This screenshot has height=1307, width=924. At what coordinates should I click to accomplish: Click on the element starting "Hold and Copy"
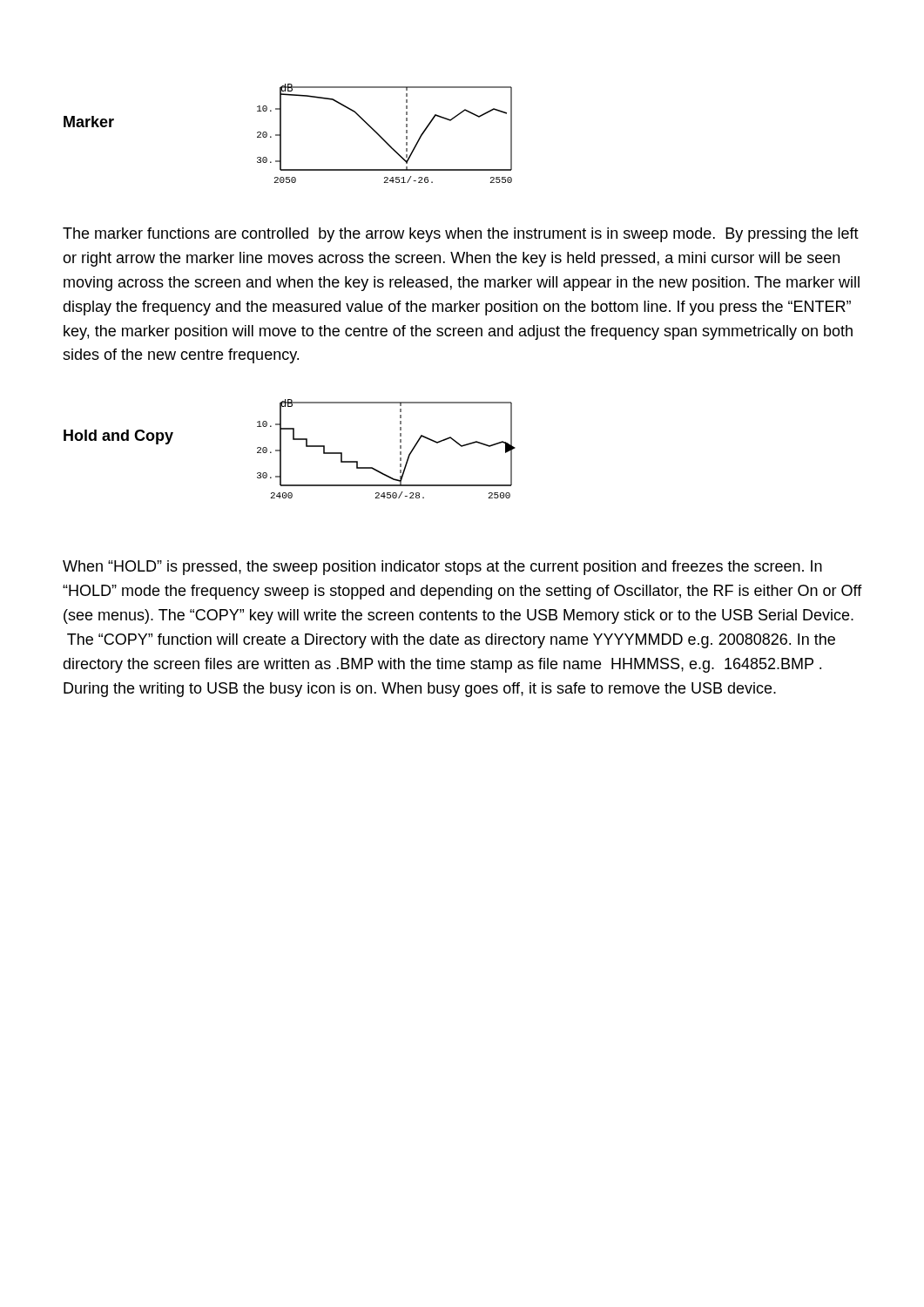(x=118, y=436)
